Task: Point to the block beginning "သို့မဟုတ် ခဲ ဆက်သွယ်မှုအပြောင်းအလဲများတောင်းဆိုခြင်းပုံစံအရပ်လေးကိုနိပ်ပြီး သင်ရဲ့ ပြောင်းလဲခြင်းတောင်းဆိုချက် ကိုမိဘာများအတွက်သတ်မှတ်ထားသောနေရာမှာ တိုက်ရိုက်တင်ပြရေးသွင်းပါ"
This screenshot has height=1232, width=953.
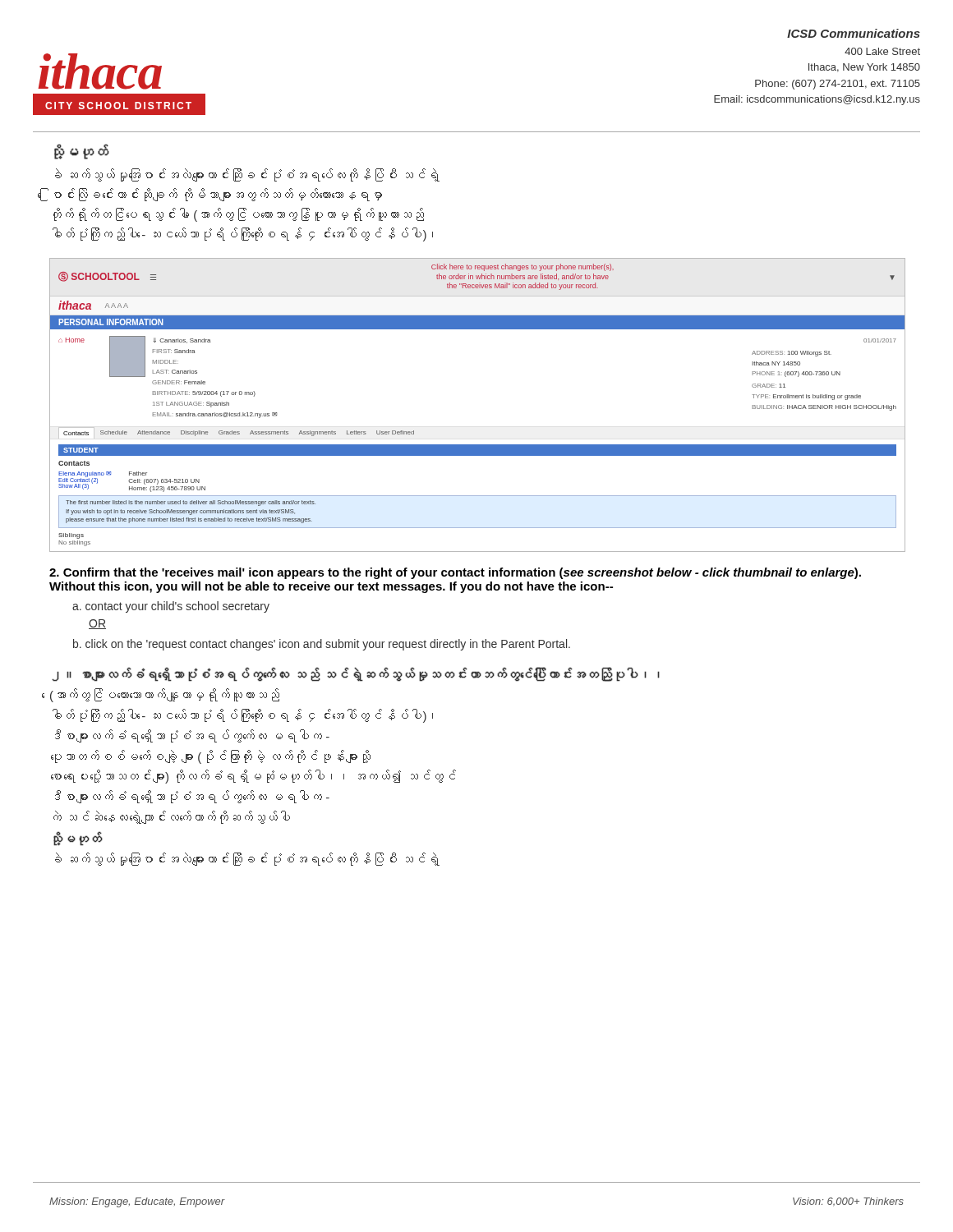Action: (82, 152)
